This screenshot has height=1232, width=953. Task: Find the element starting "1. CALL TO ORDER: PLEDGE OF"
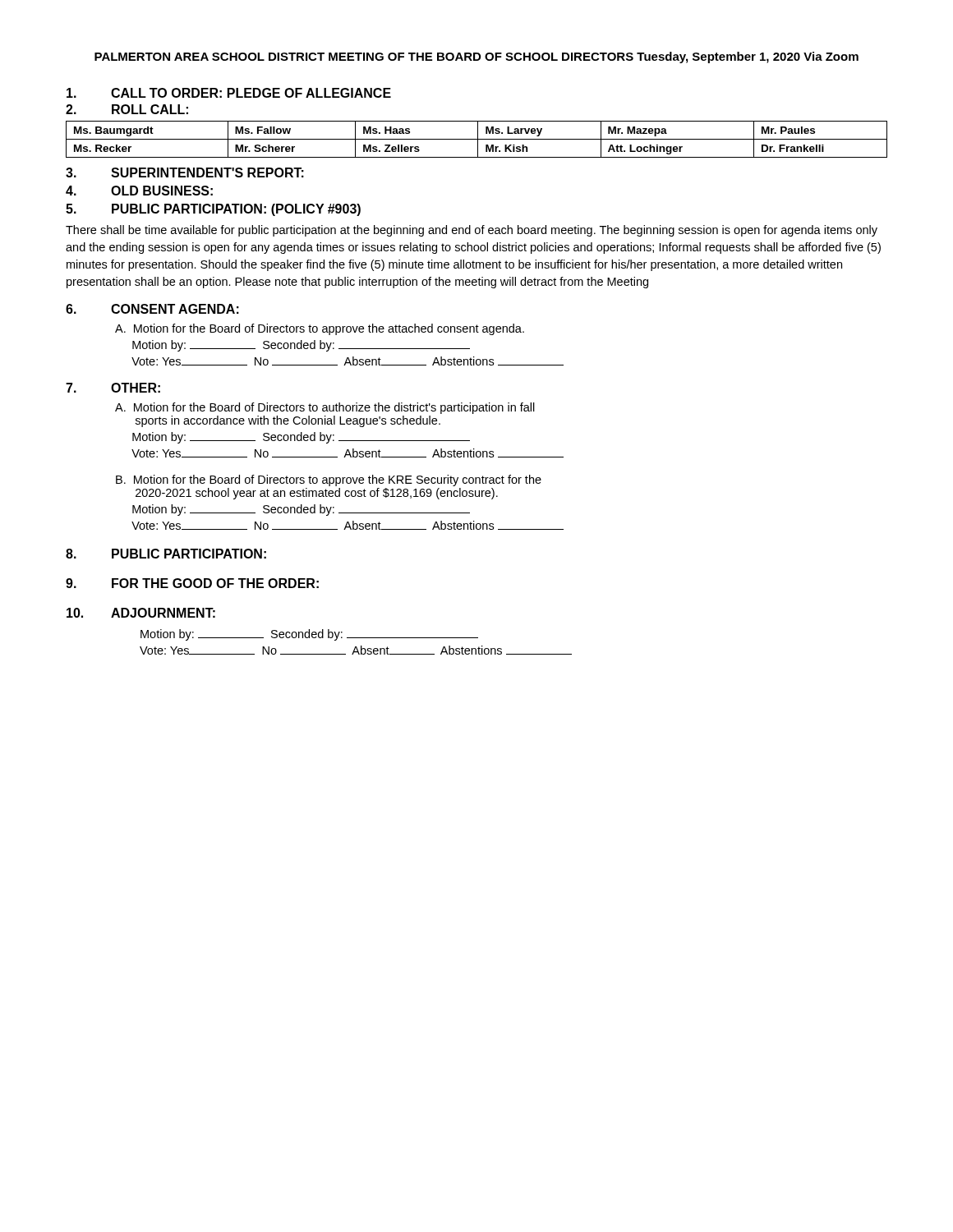[228, 94]
